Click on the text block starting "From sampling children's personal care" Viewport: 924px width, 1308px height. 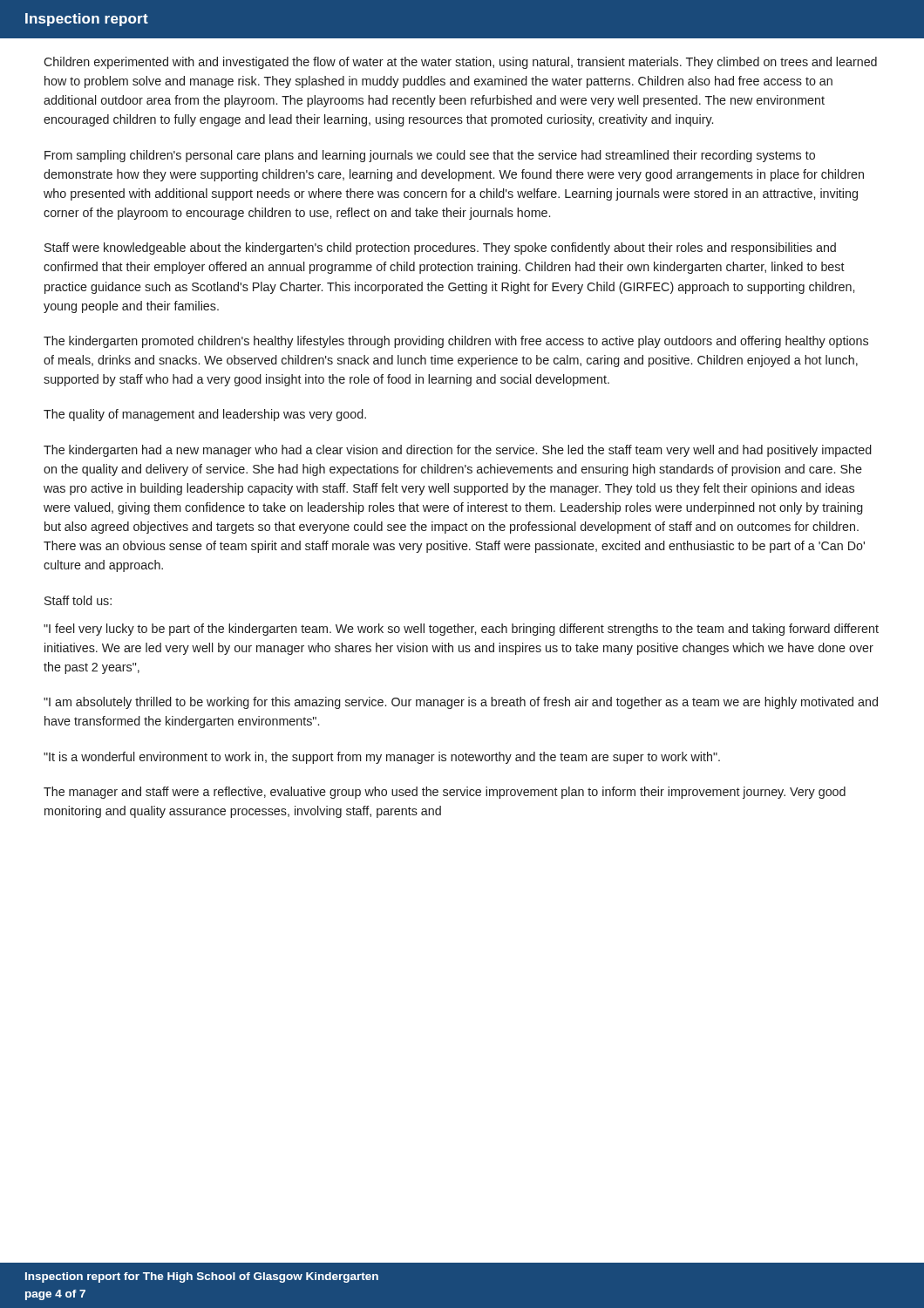pyautogui.click(x=454, y=184)
